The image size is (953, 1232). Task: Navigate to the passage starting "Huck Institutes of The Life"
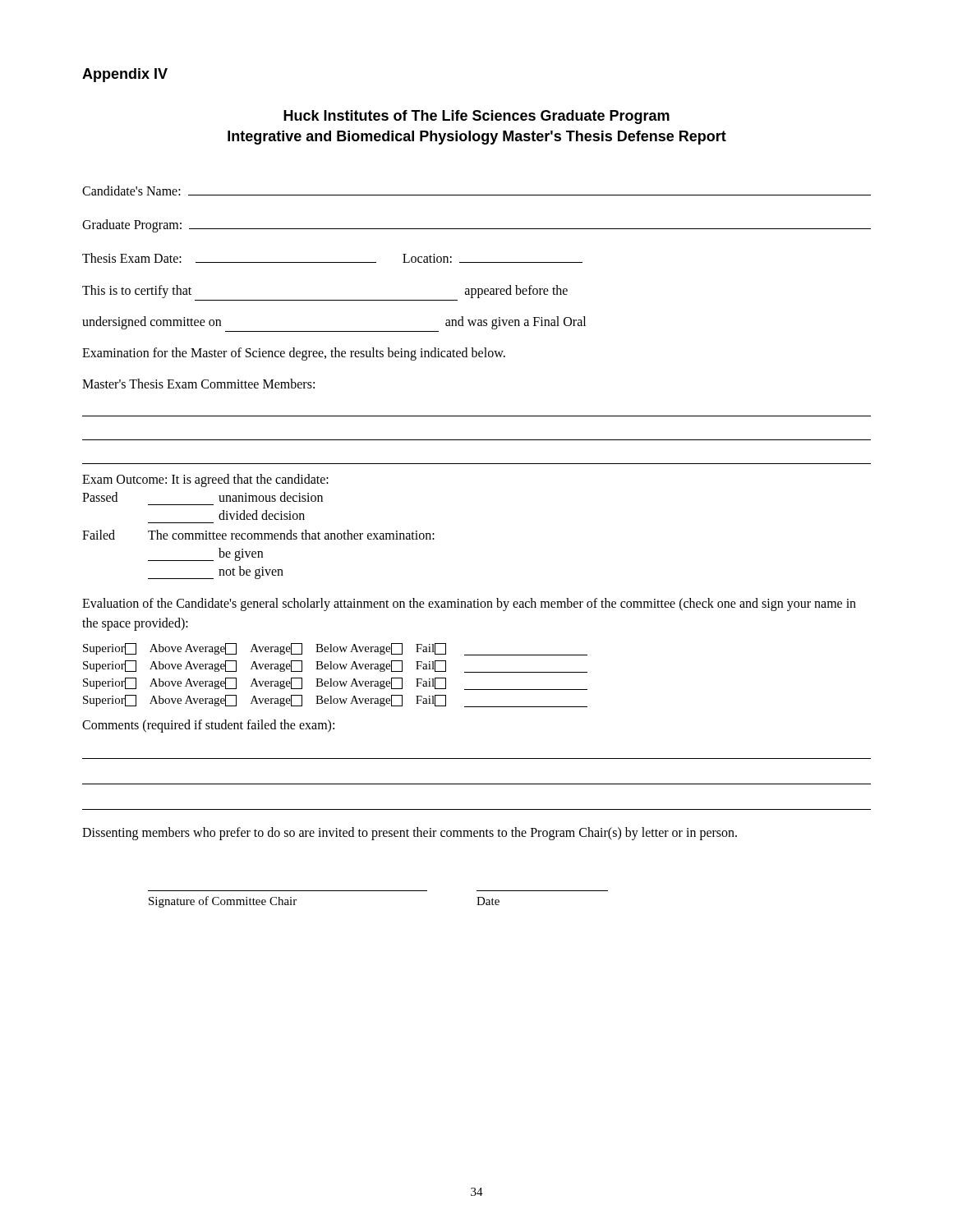(476, 127)
